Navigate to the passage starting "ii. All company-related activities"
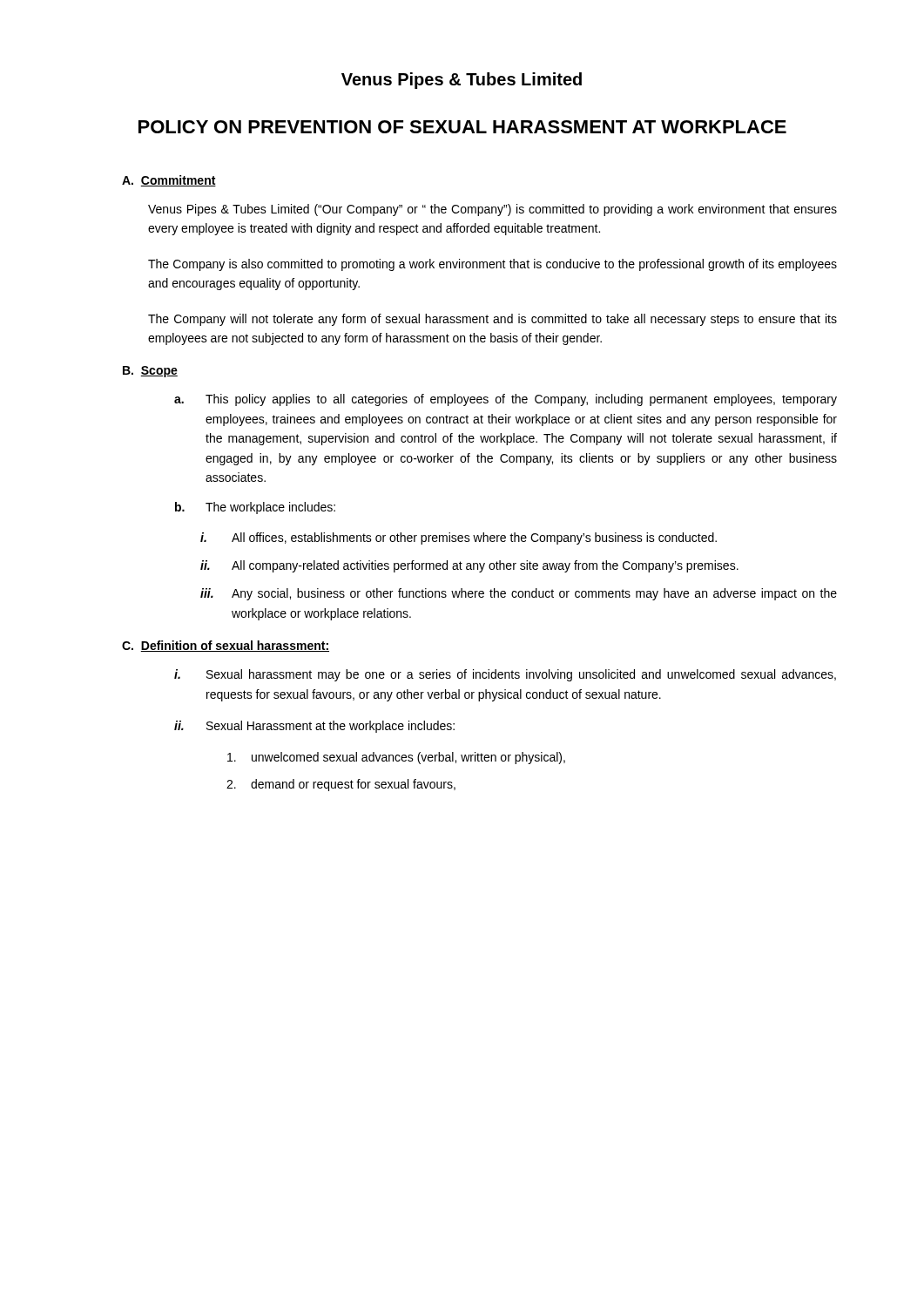Screen dimensions: 1307x924 pyautogui.click(x=519, y=566)
